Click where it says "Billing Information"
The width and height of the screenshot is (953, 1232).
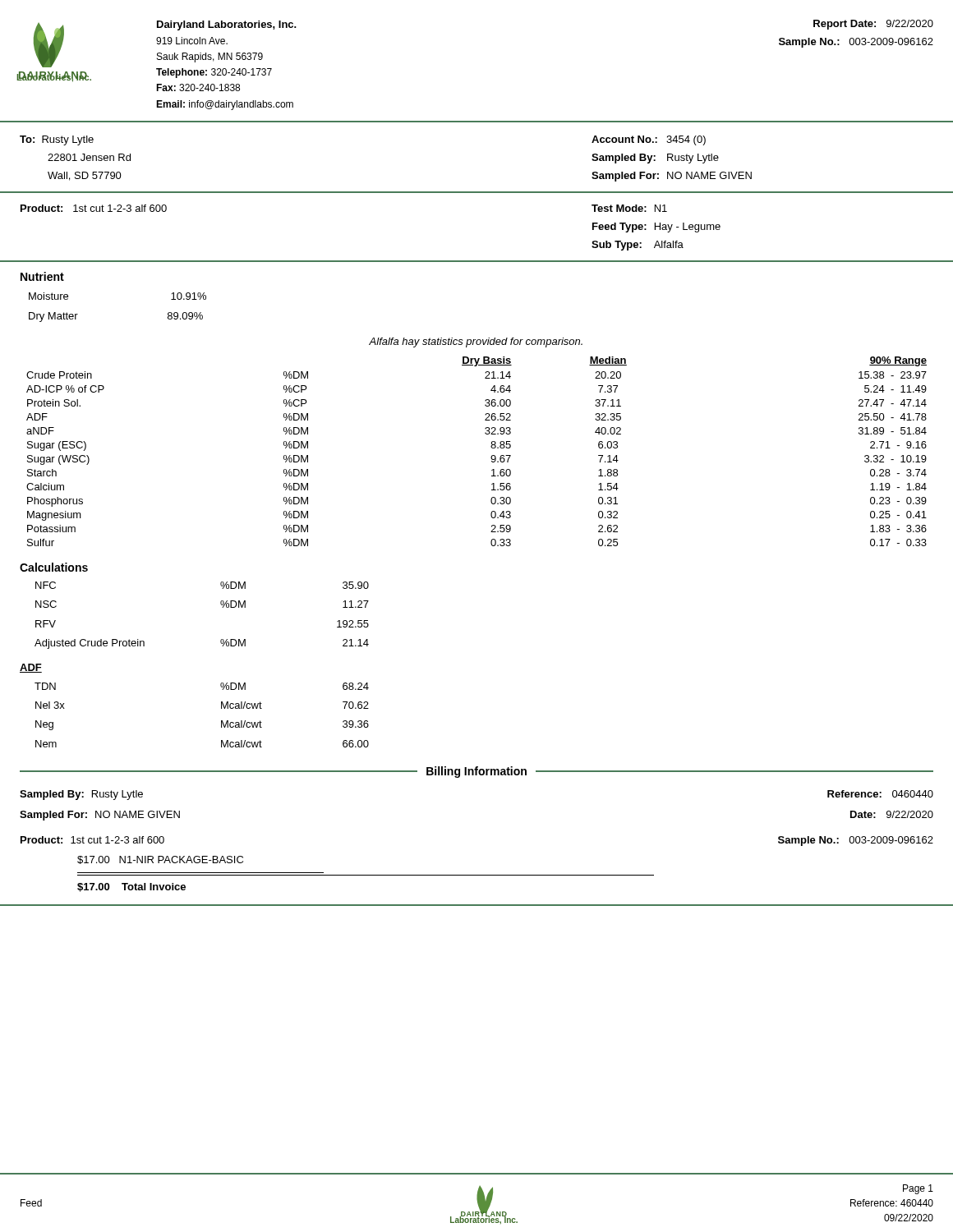coord(476,771)
